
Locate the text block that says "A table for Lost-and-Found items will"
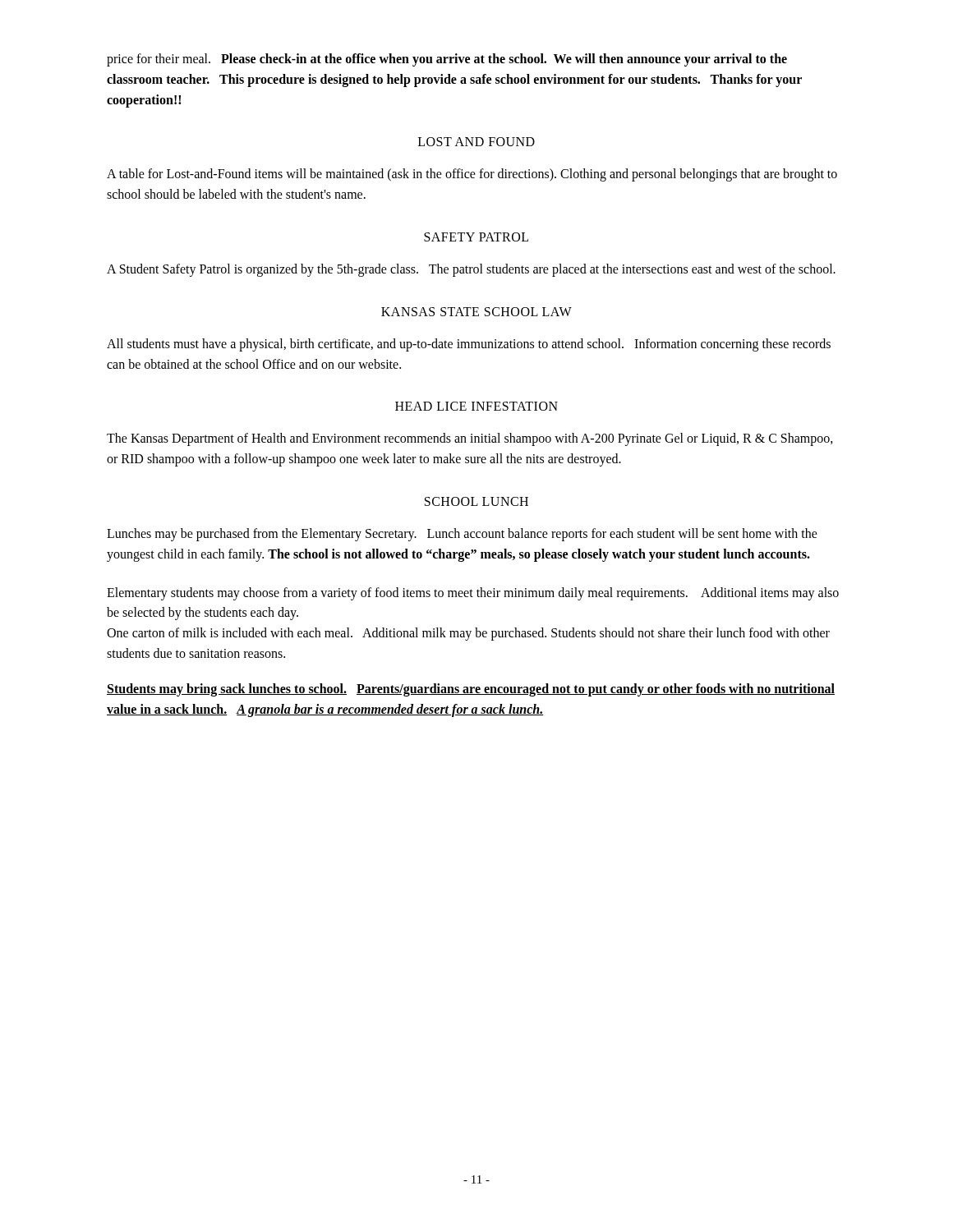pos(472,184)
